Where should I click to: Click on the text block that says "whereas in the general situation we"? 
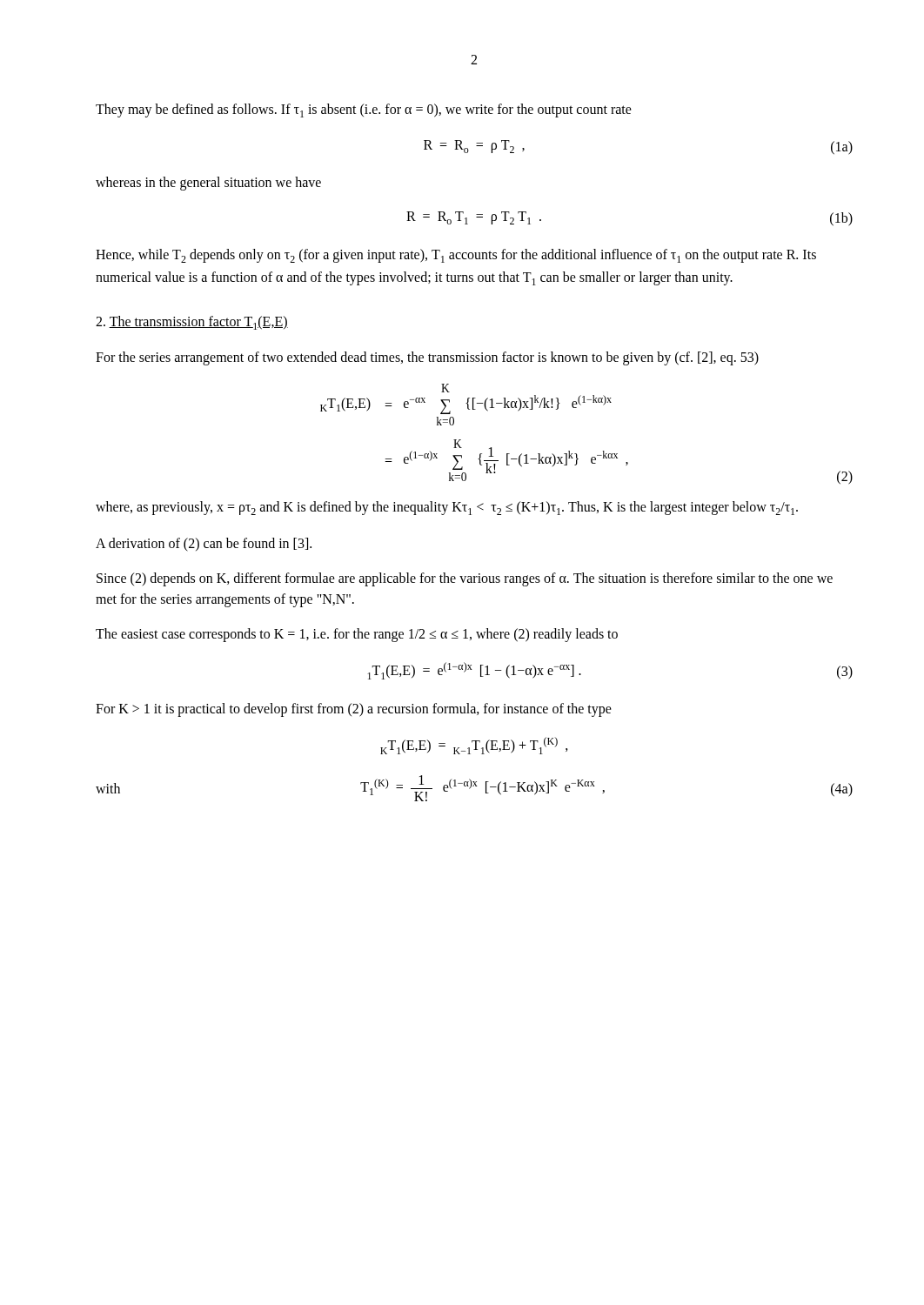pos(209,183)
